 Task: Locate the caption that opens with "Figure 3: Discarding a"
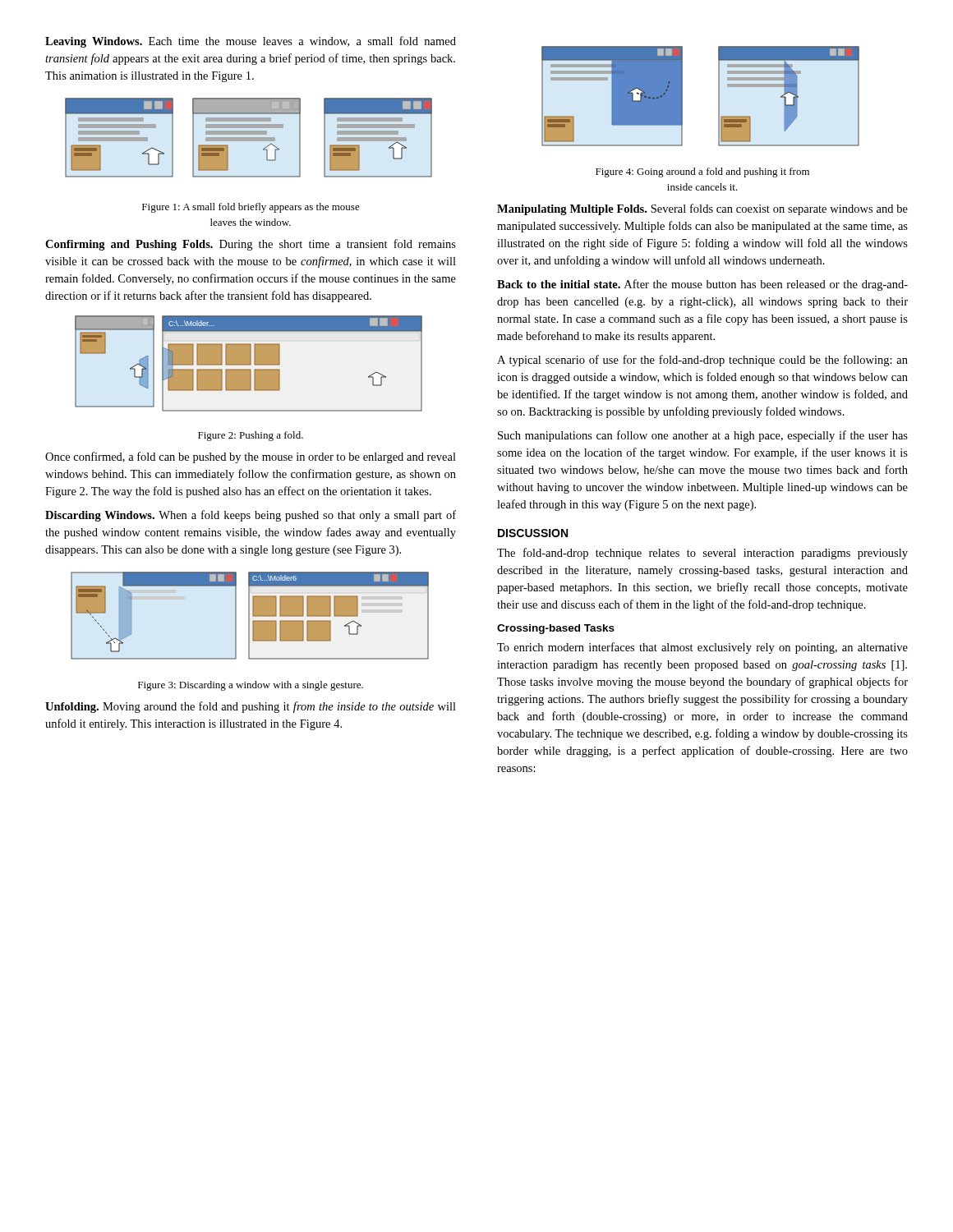[251, 684]
